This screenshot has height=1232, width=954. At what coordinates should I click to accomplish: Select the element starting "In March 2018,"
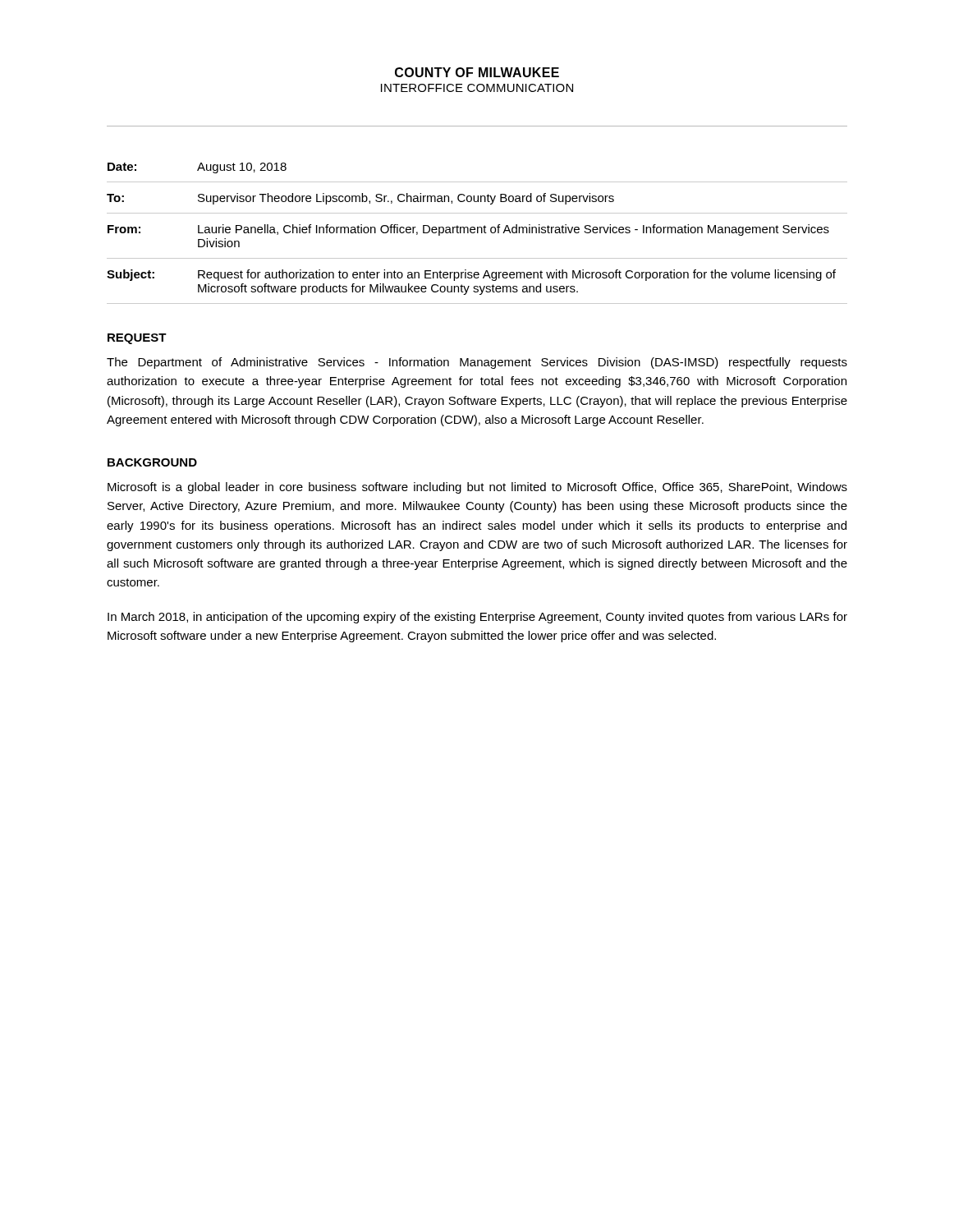[477, 626]
